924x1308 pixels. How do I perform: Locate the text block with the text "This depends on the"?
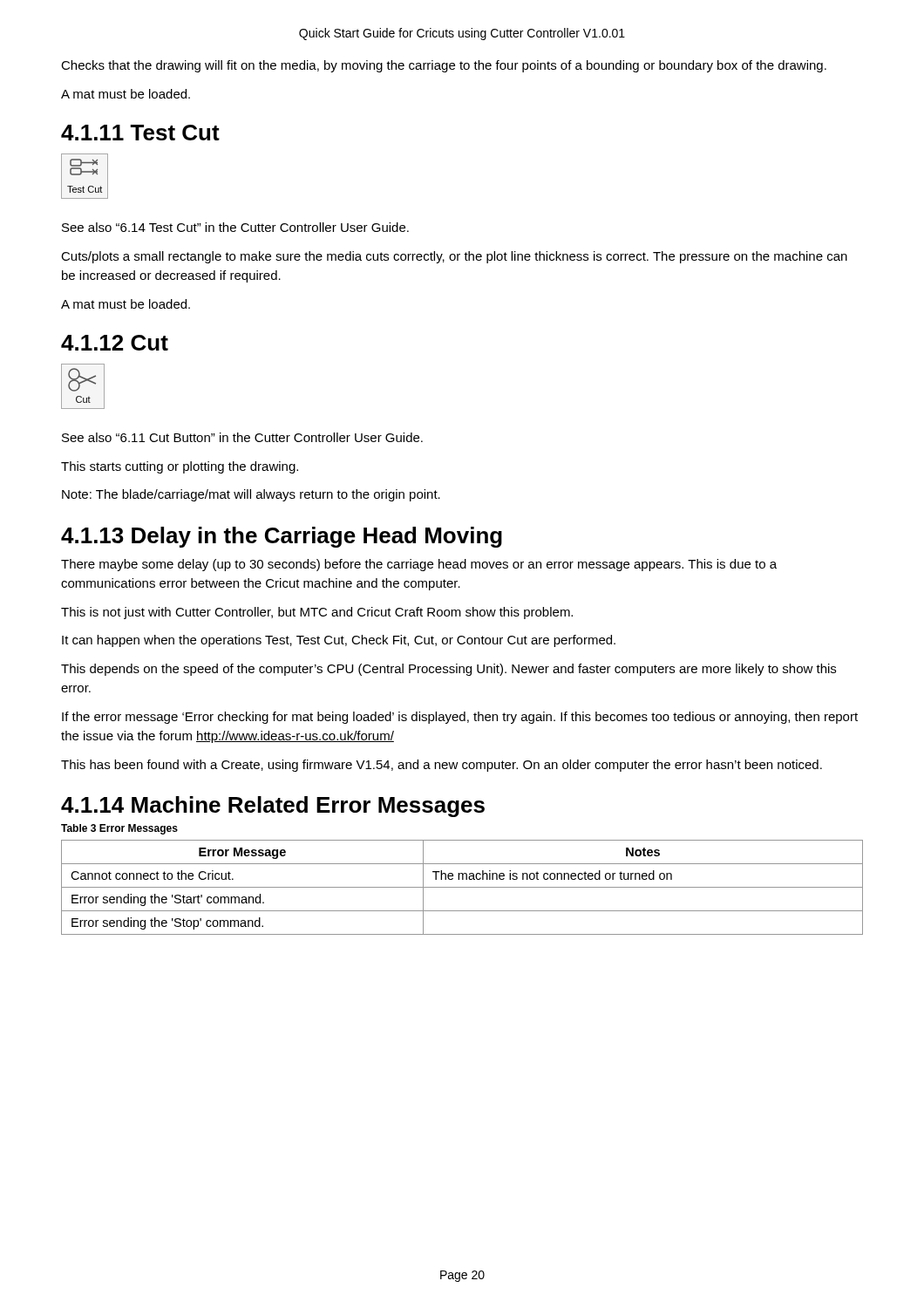click(x=449, y=678)
